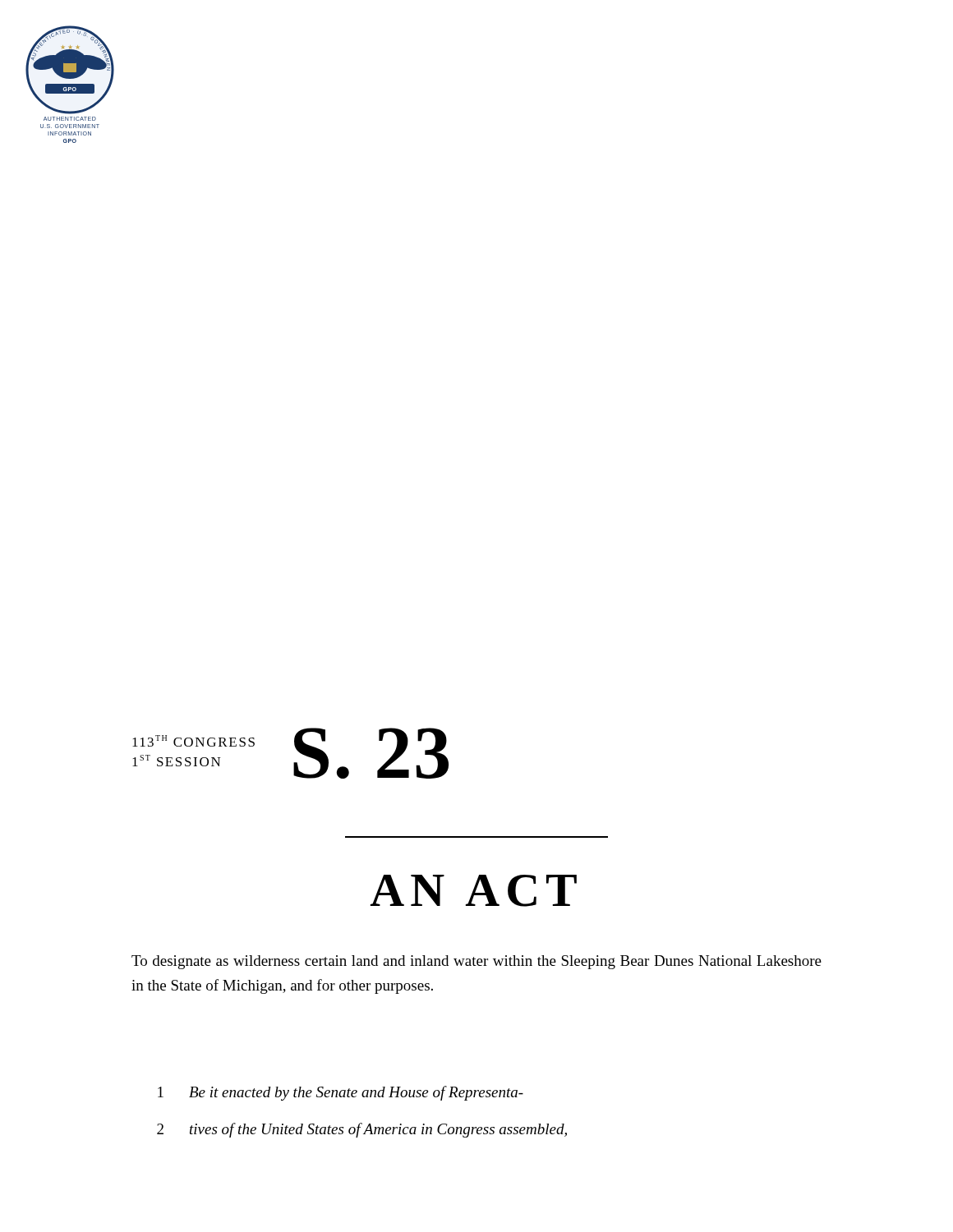Click on the region starting "1Be it enacted by the Senate and House"
Screen dimensions: 1232x953
327,1093
